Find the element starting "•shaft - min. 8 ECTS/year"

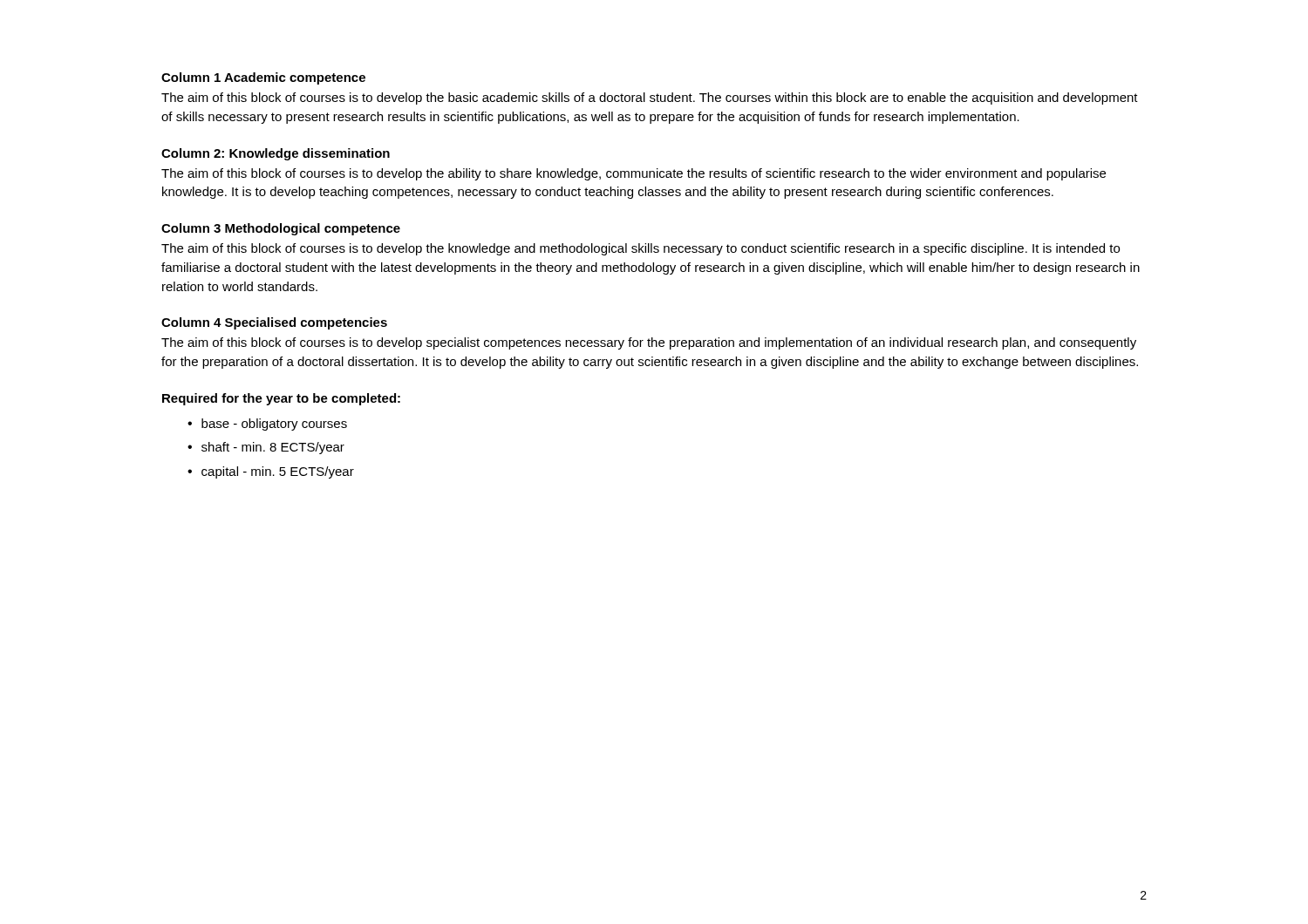point(266,448)
